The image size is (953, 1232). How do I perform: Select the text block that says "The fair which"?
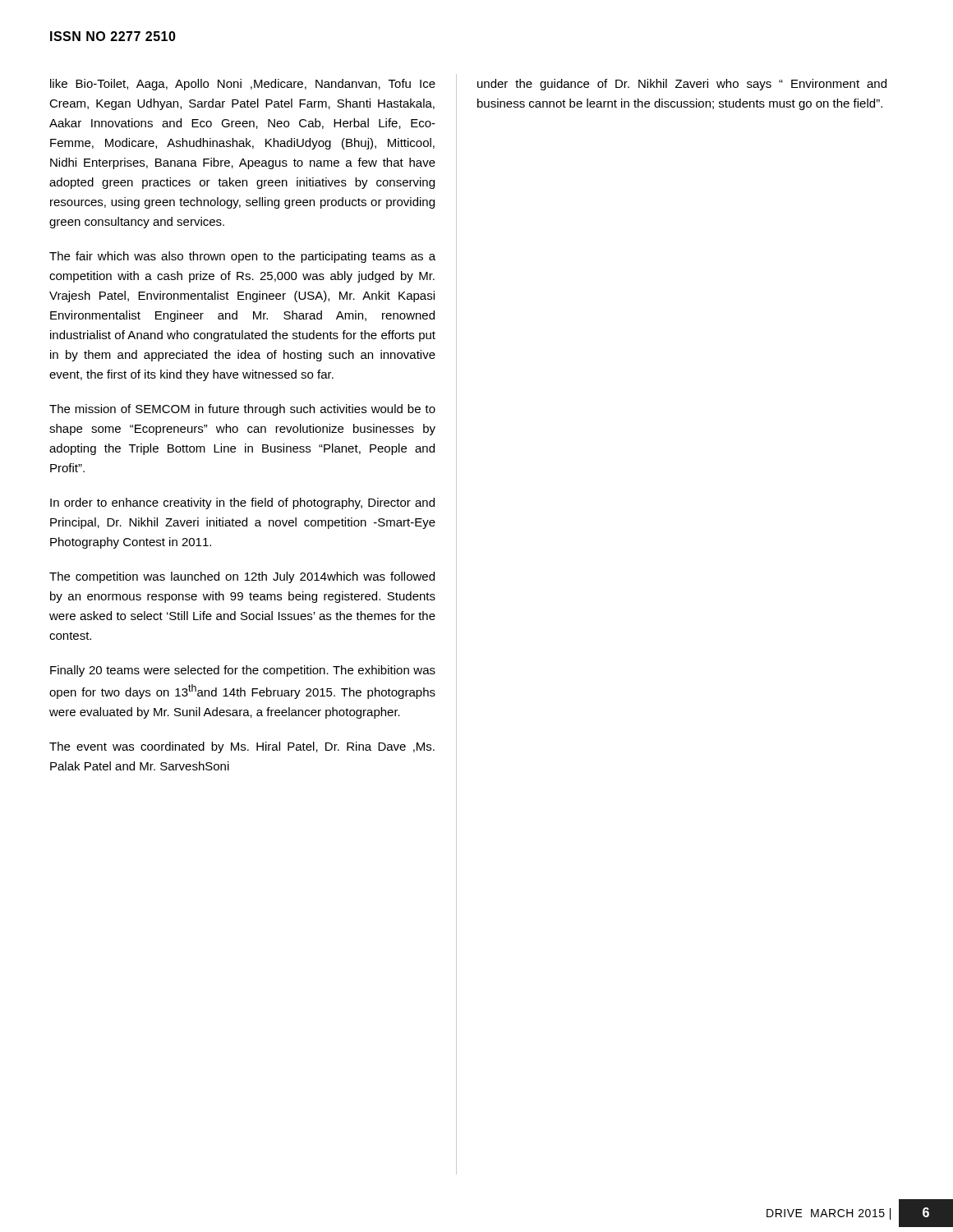(x=242, y=315)
